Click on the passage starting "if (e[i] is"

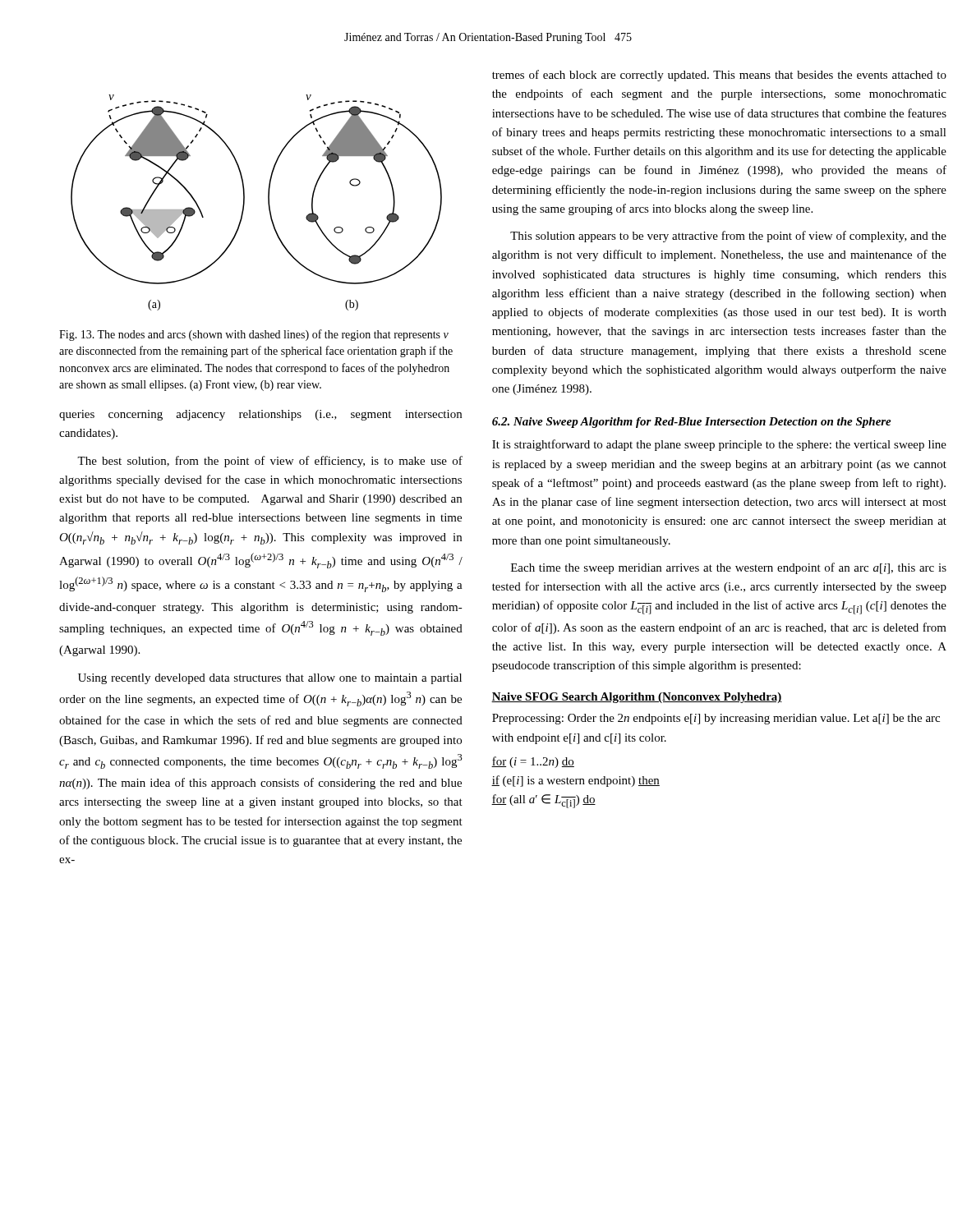(575, 781)
